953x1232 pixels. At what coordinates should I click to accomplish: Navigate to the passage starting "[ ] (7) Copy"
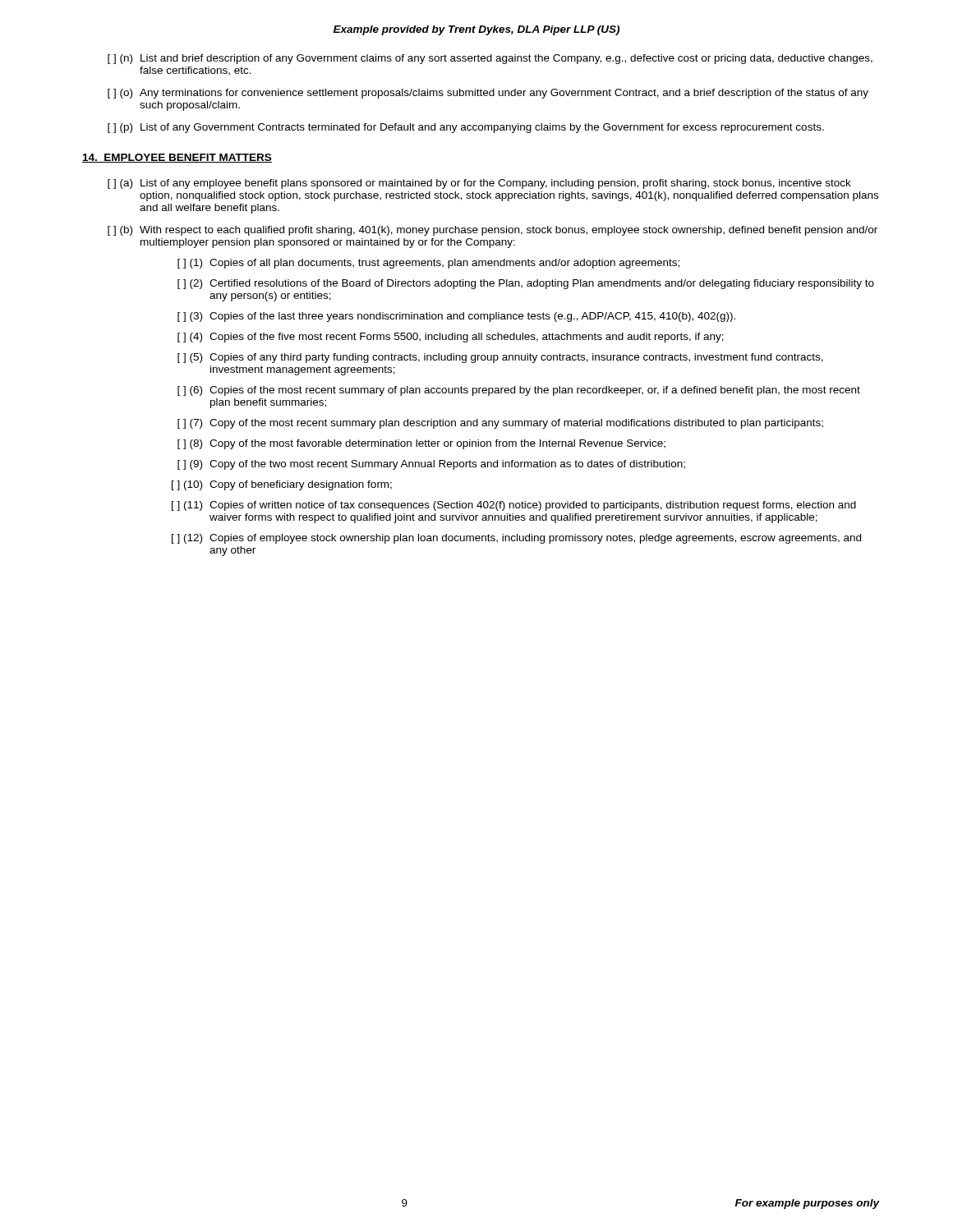[522, 423]
